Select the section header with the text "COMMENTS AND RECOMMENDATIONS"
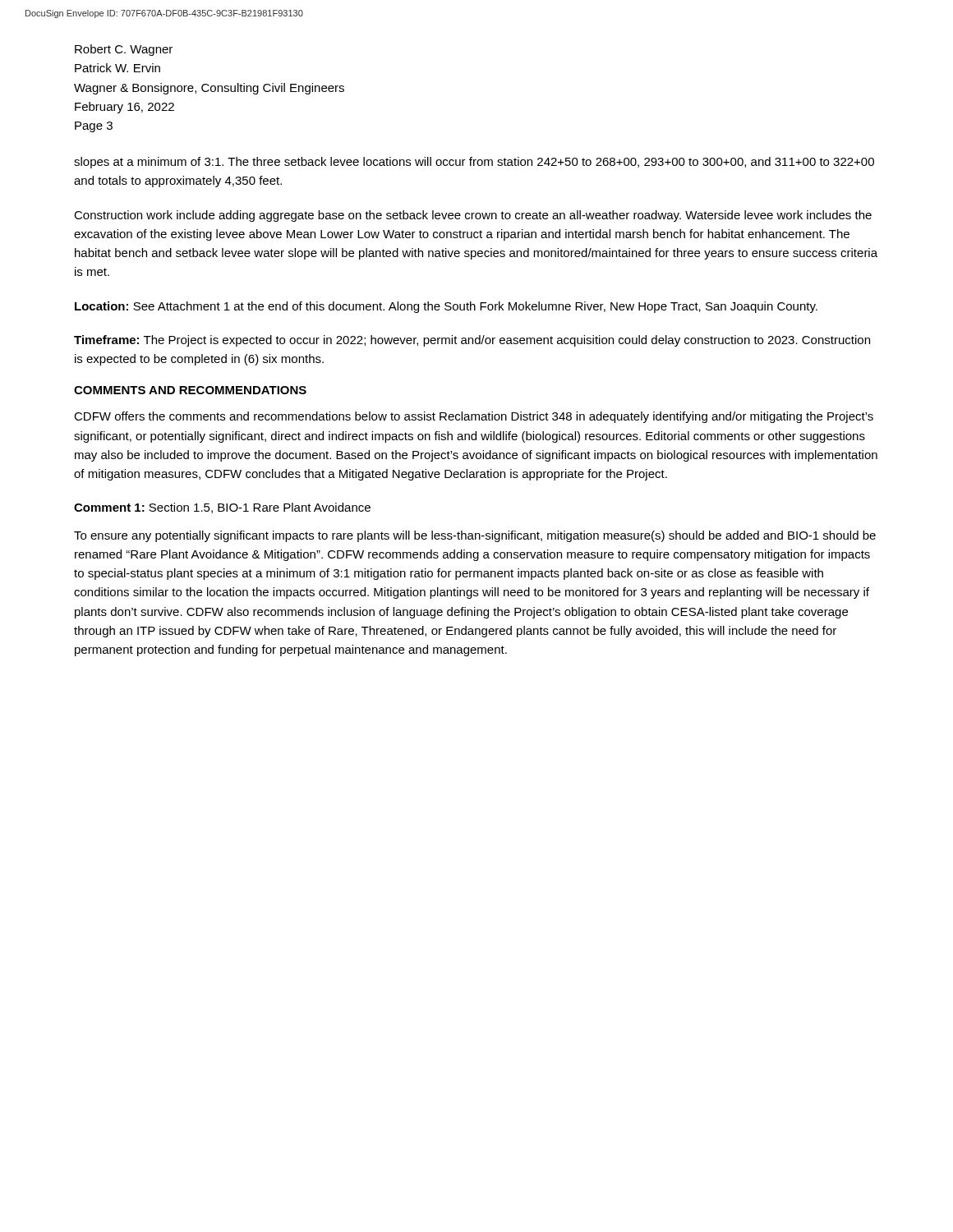Viewport: 953px width, 1232px height. (190, 390)
